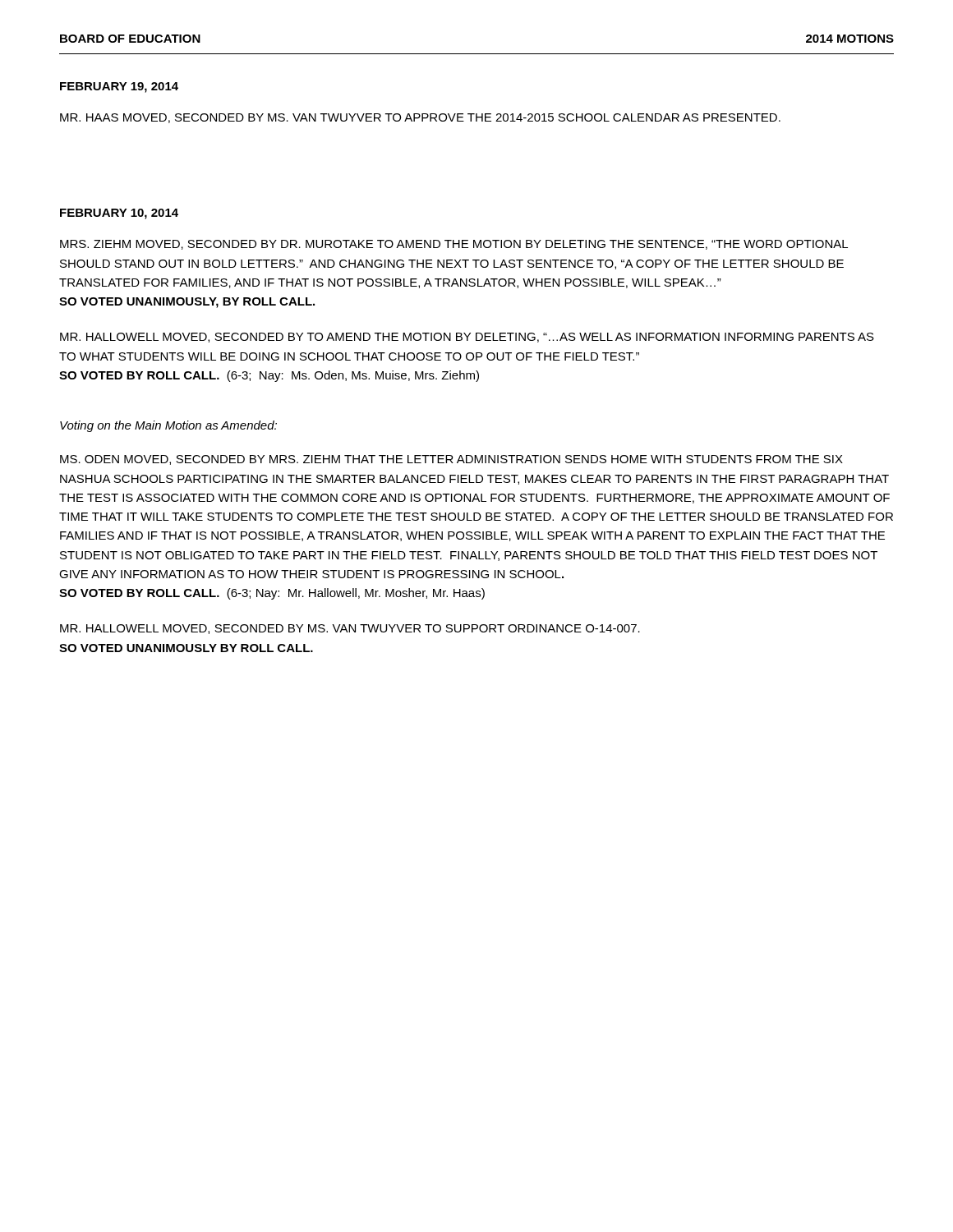Click the passage that begins "Voting on the Main"

click(168, 425)
